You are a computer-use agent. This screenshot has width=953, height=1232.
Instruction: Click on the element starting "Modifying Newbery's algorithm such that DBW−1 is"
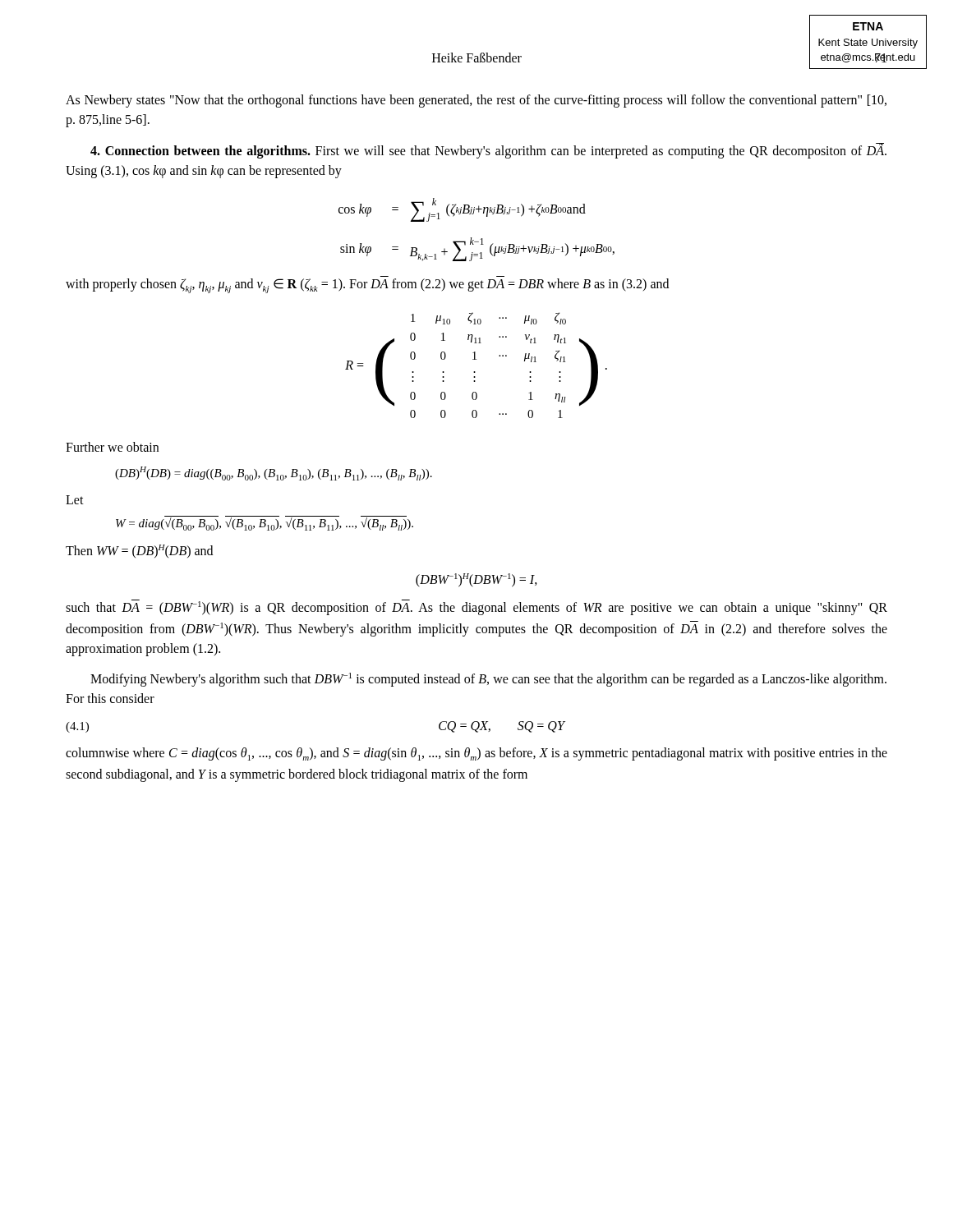tap(476, 689)
